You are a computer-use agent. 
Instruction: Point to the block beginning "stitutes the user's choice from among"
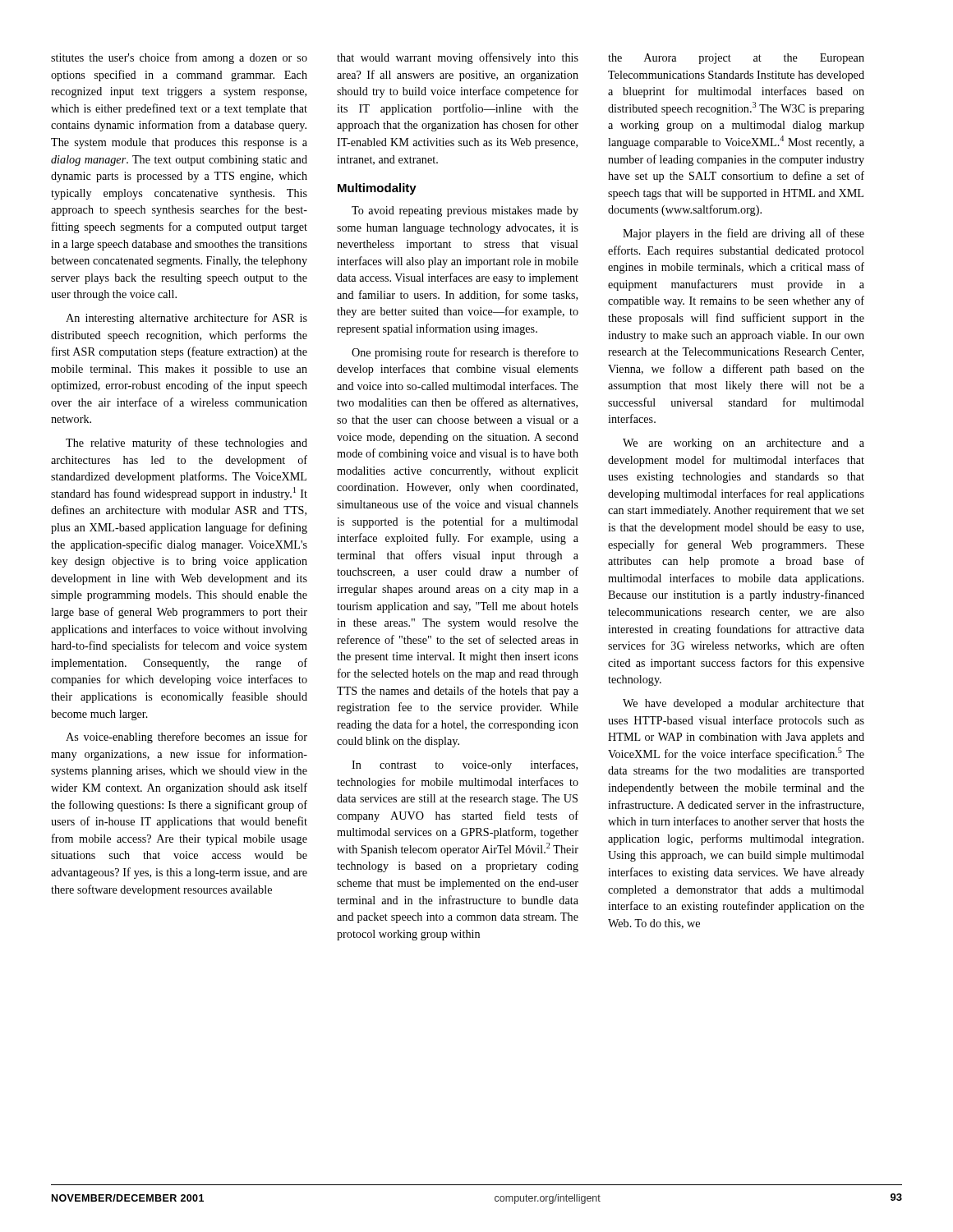(179, 176)
